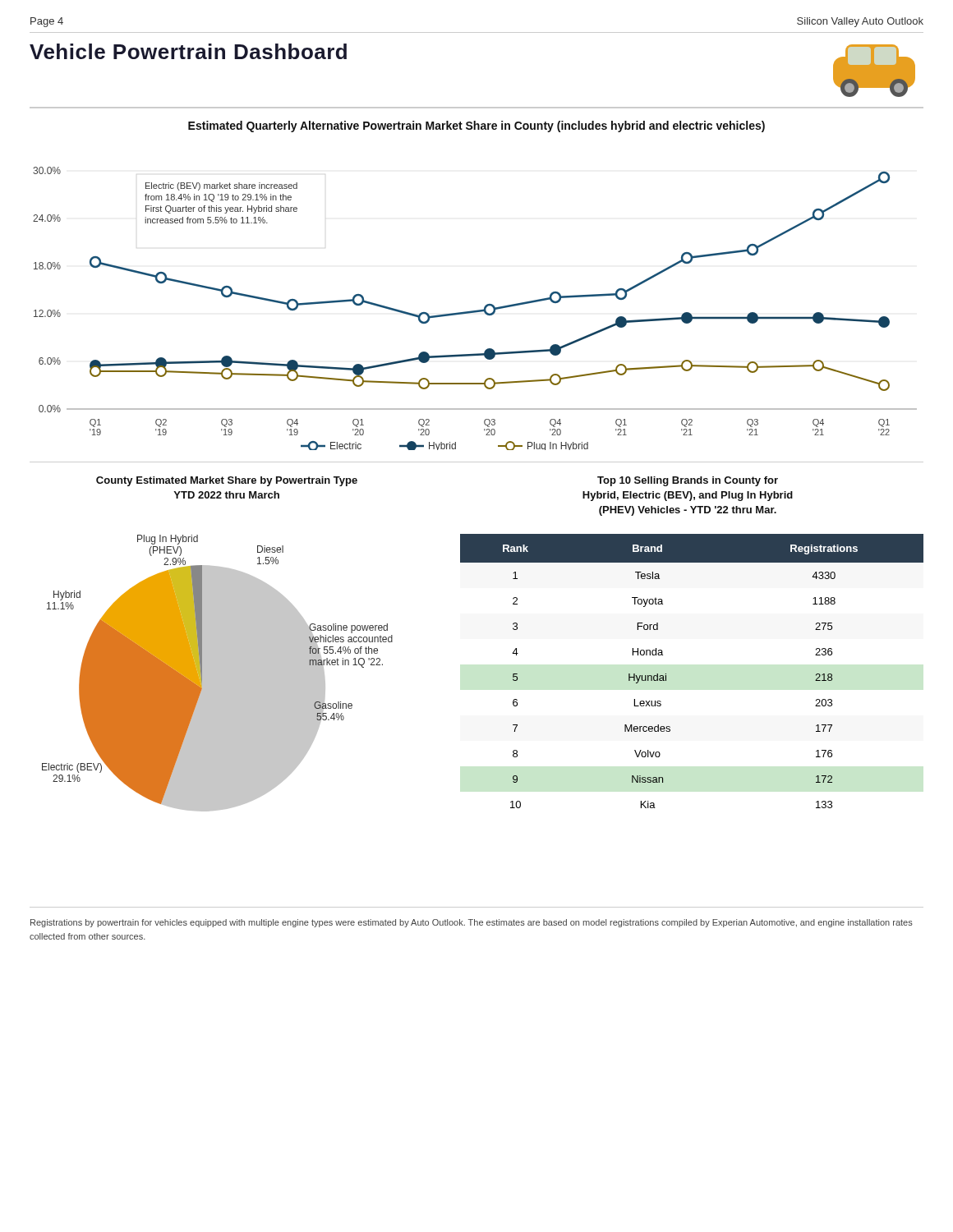Click on the pie chart
953x1232 pixels.
(x=227, y=688)
